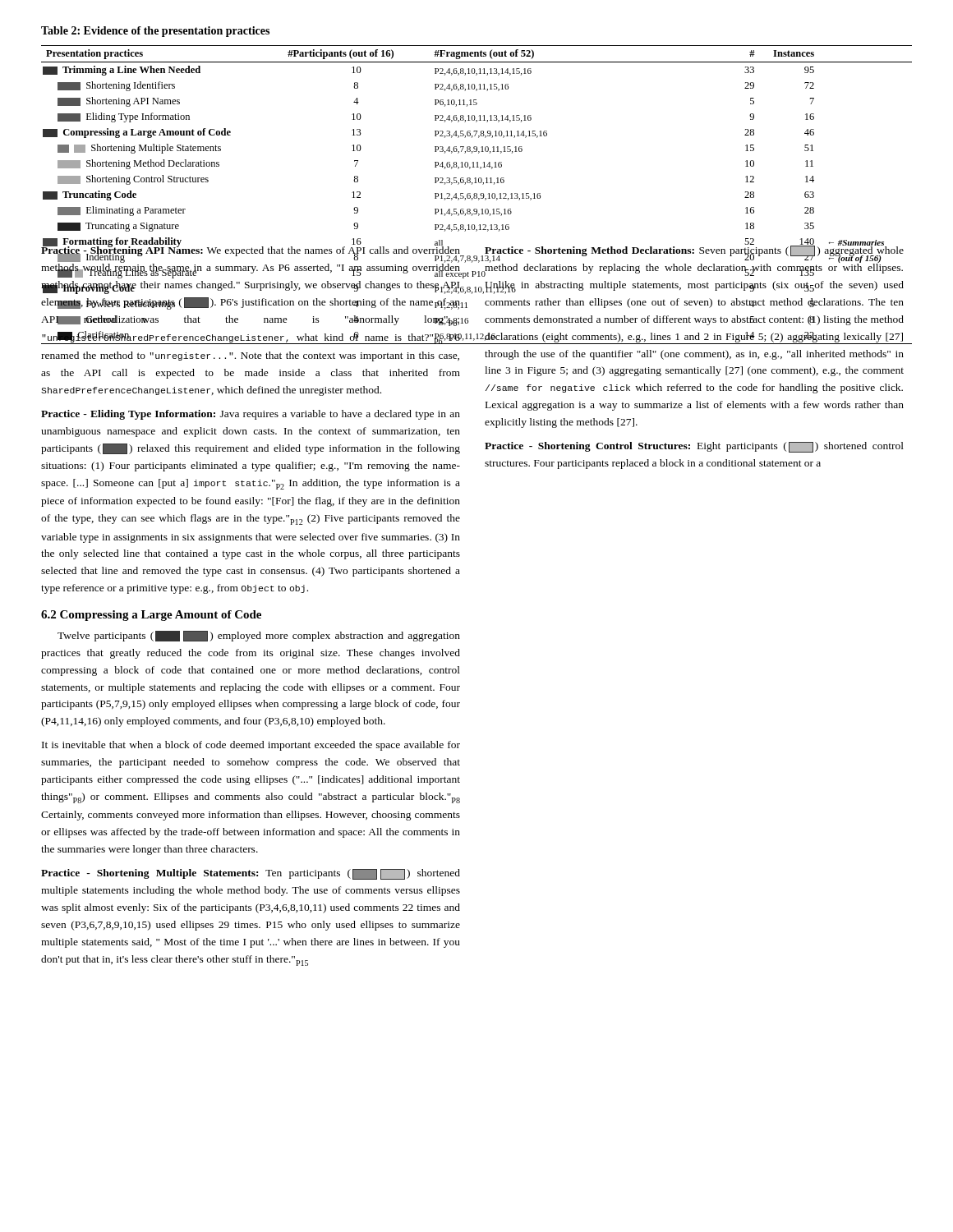The image size is (953, 1232).
Task: Point to the block beginning "Practice - Shortening Method Declarations: Seven"
Action: click(694, 357)
